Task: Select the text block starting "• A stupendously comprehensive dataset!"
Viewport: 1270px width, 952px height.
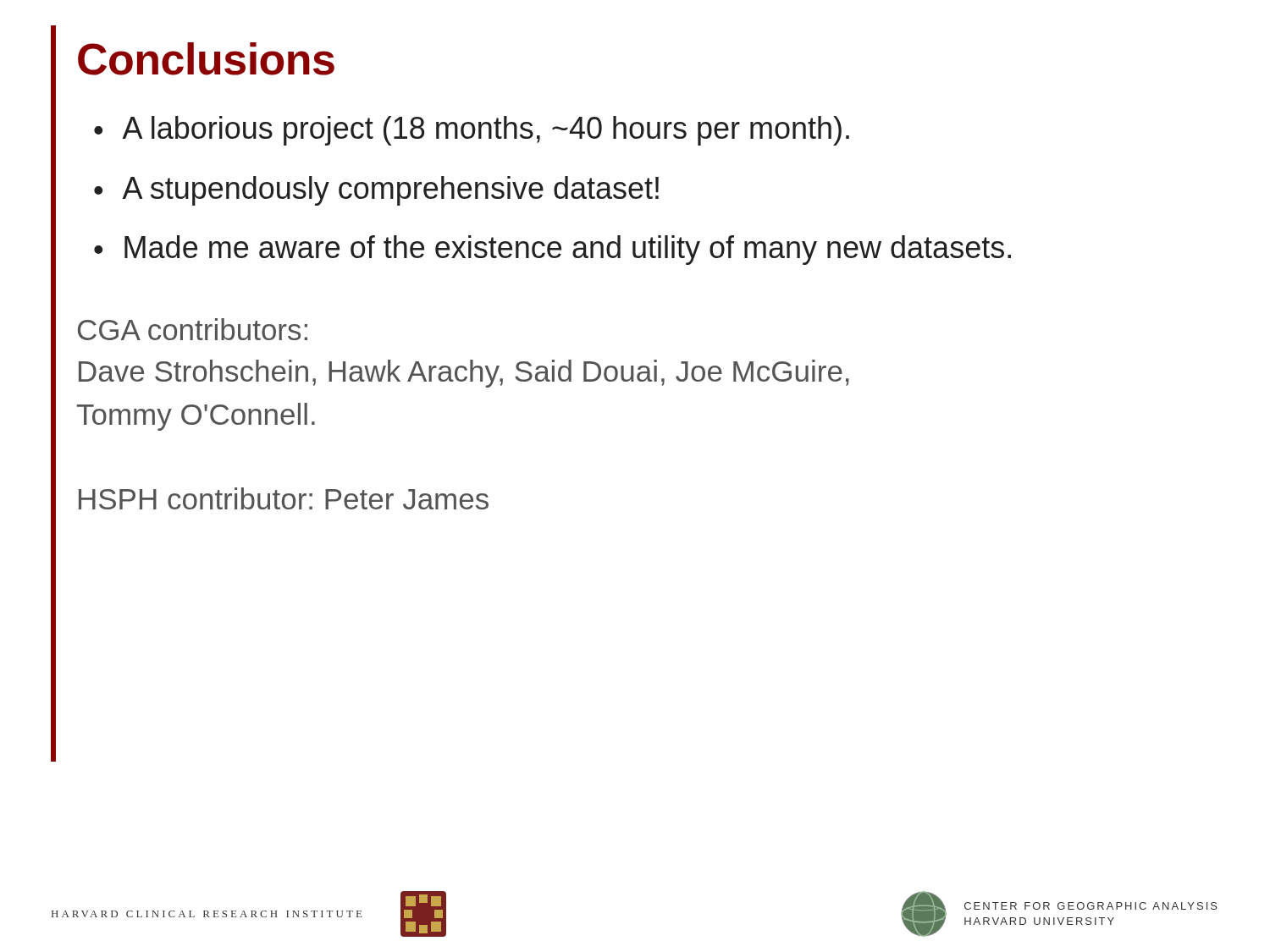Action: click(377, 189)
